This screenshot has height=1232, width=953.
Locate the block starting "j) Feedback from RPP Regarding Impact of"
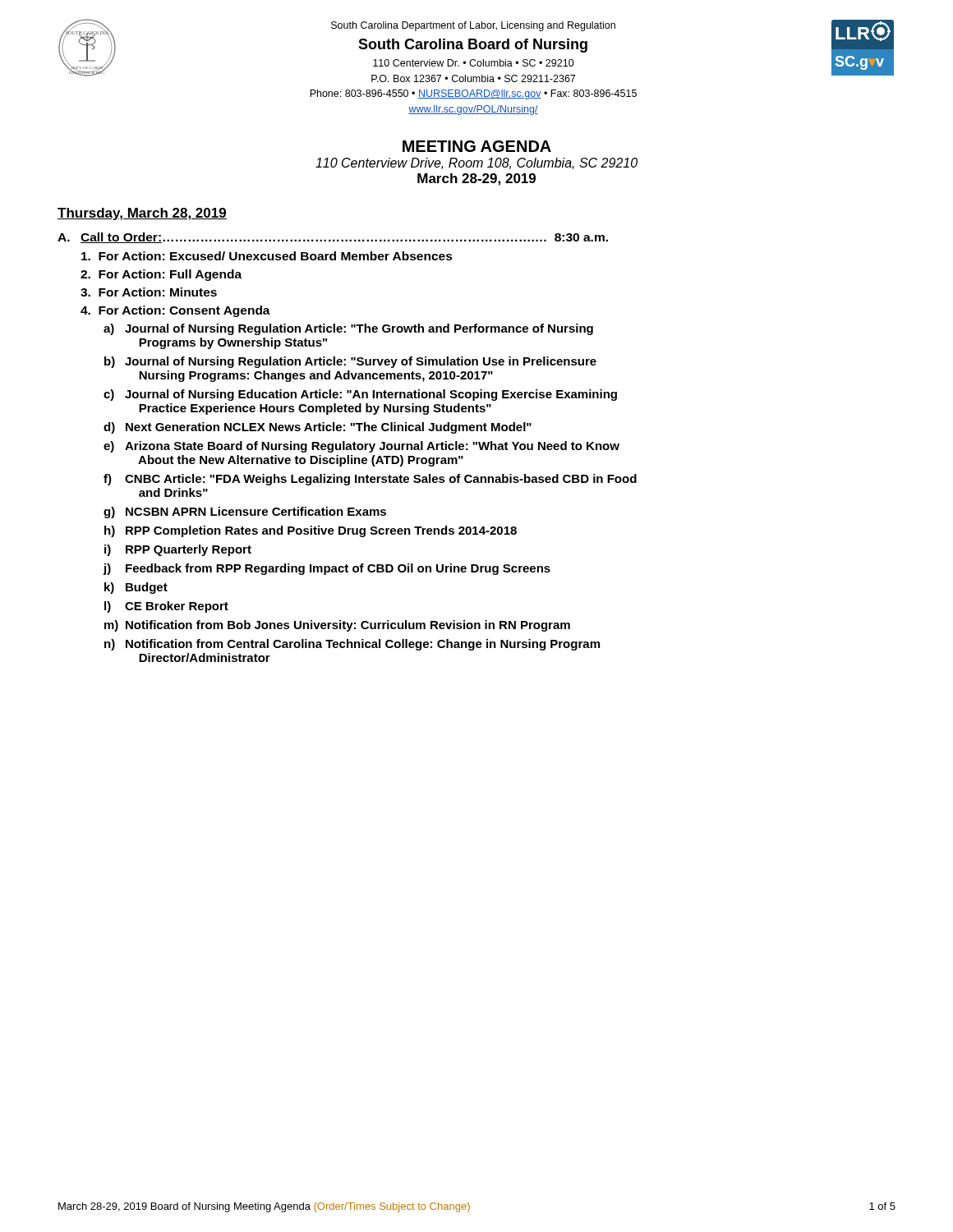(x=327, y=568)
